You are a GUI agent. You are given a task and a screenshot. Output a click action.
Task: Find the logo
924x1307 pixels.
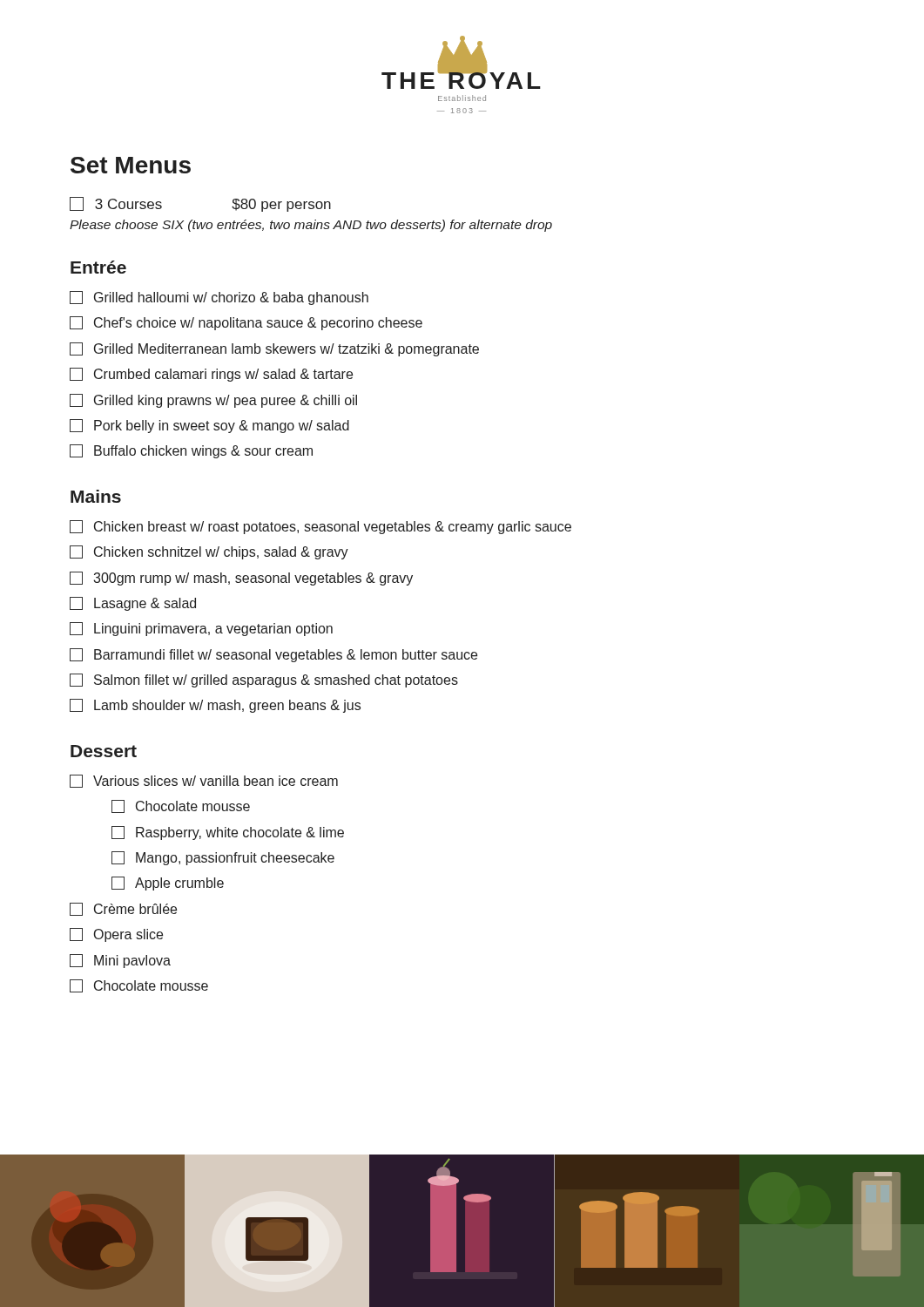click(x=462, y=76)
